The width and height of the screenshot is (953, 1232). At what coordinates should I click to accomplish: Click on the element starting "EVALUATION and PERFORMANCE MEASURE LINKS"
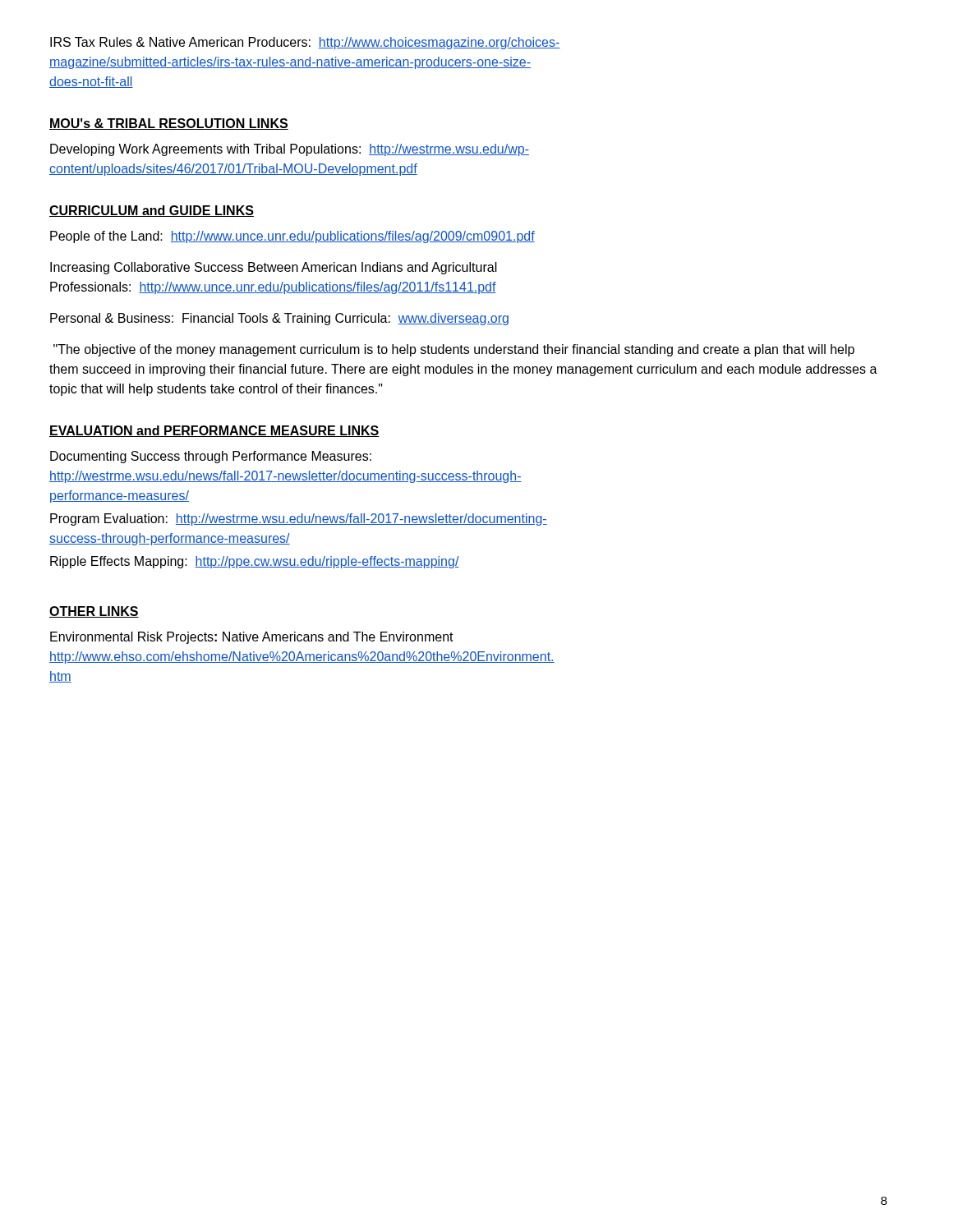click(x=214, y=431)
